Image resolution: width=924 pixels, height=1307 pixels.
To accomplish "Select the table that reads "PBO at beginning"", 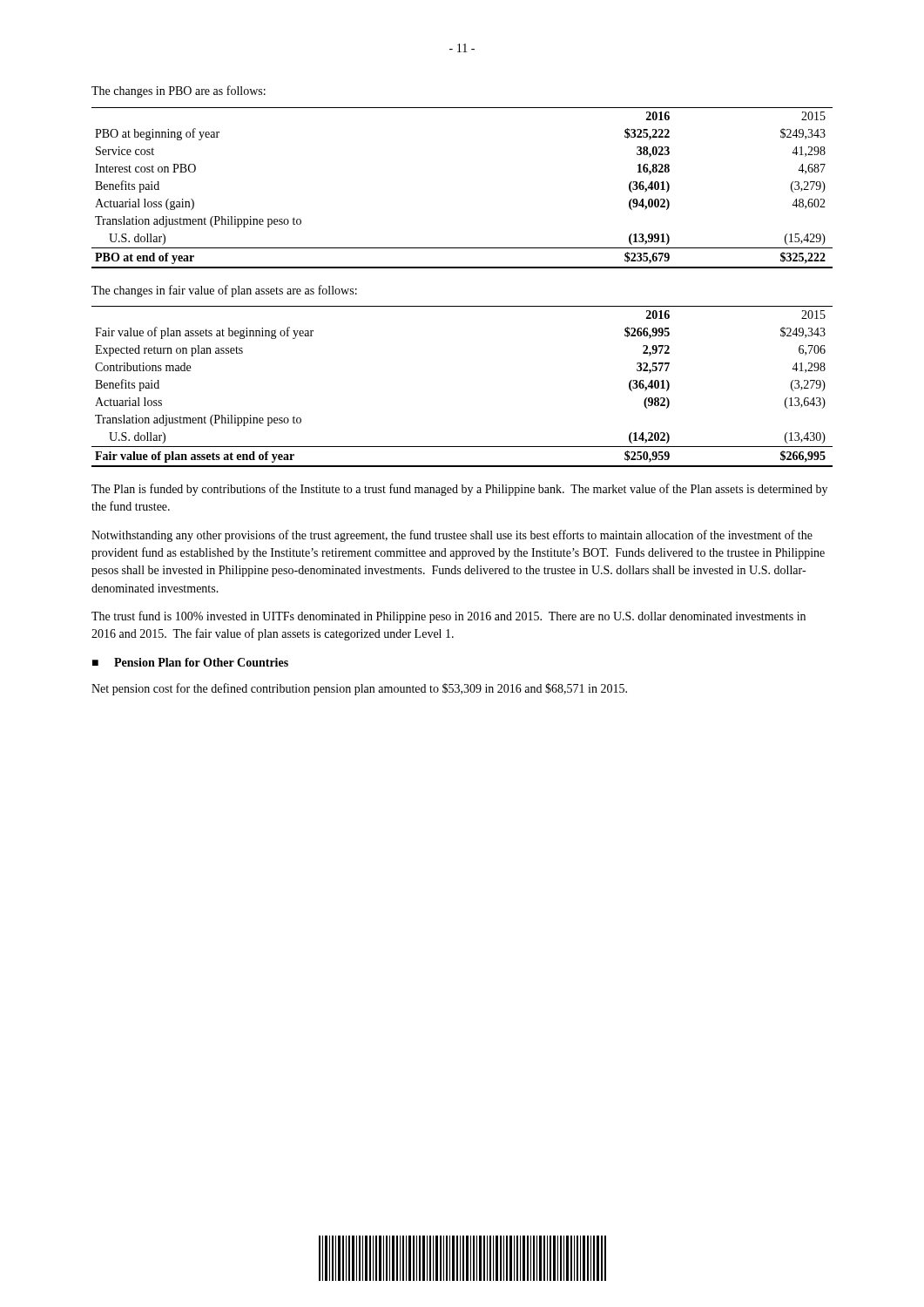I will [462, 187].
